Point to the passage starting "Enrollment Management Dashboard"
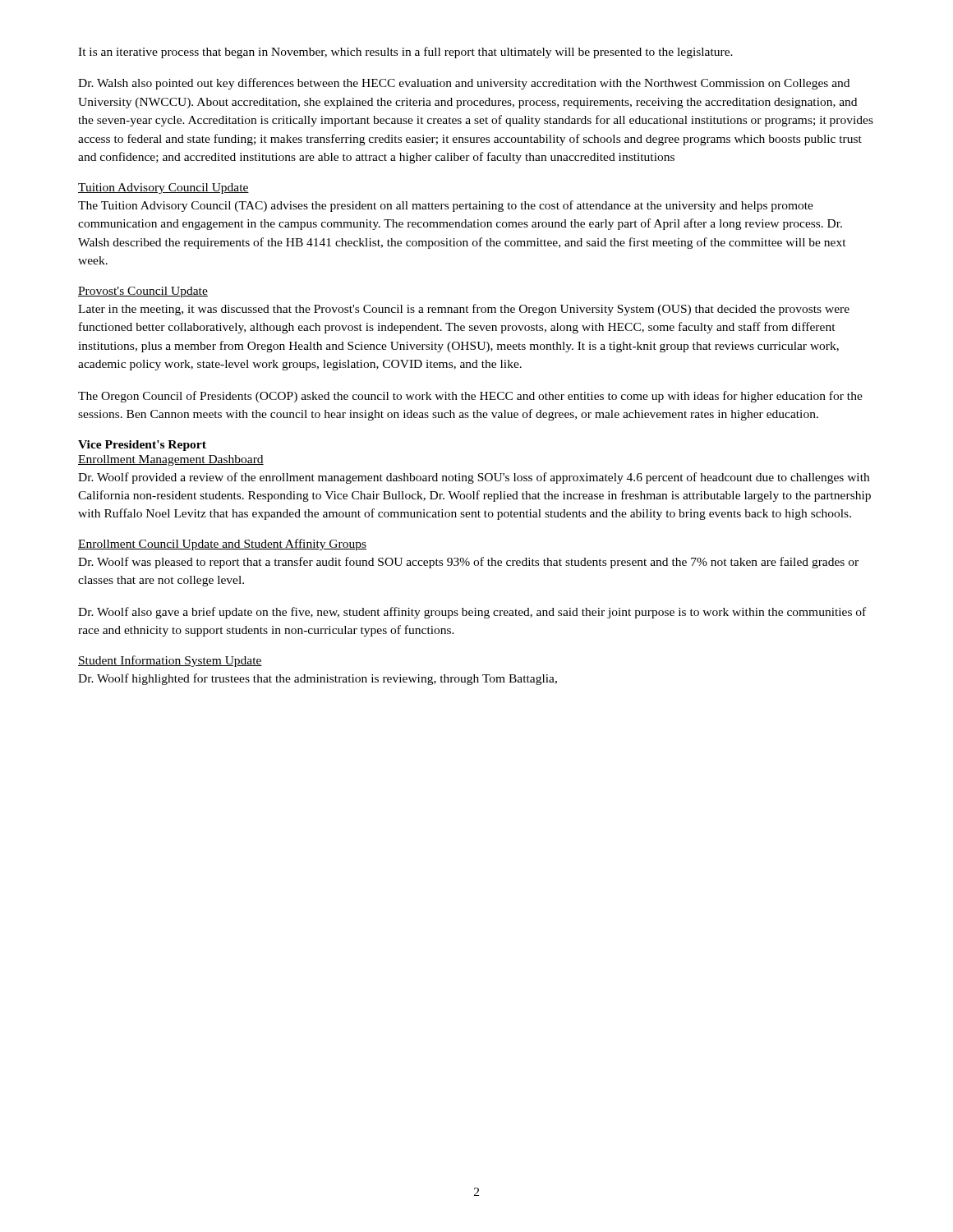This screenshot has height=1232, width=953. coord(171,458)
